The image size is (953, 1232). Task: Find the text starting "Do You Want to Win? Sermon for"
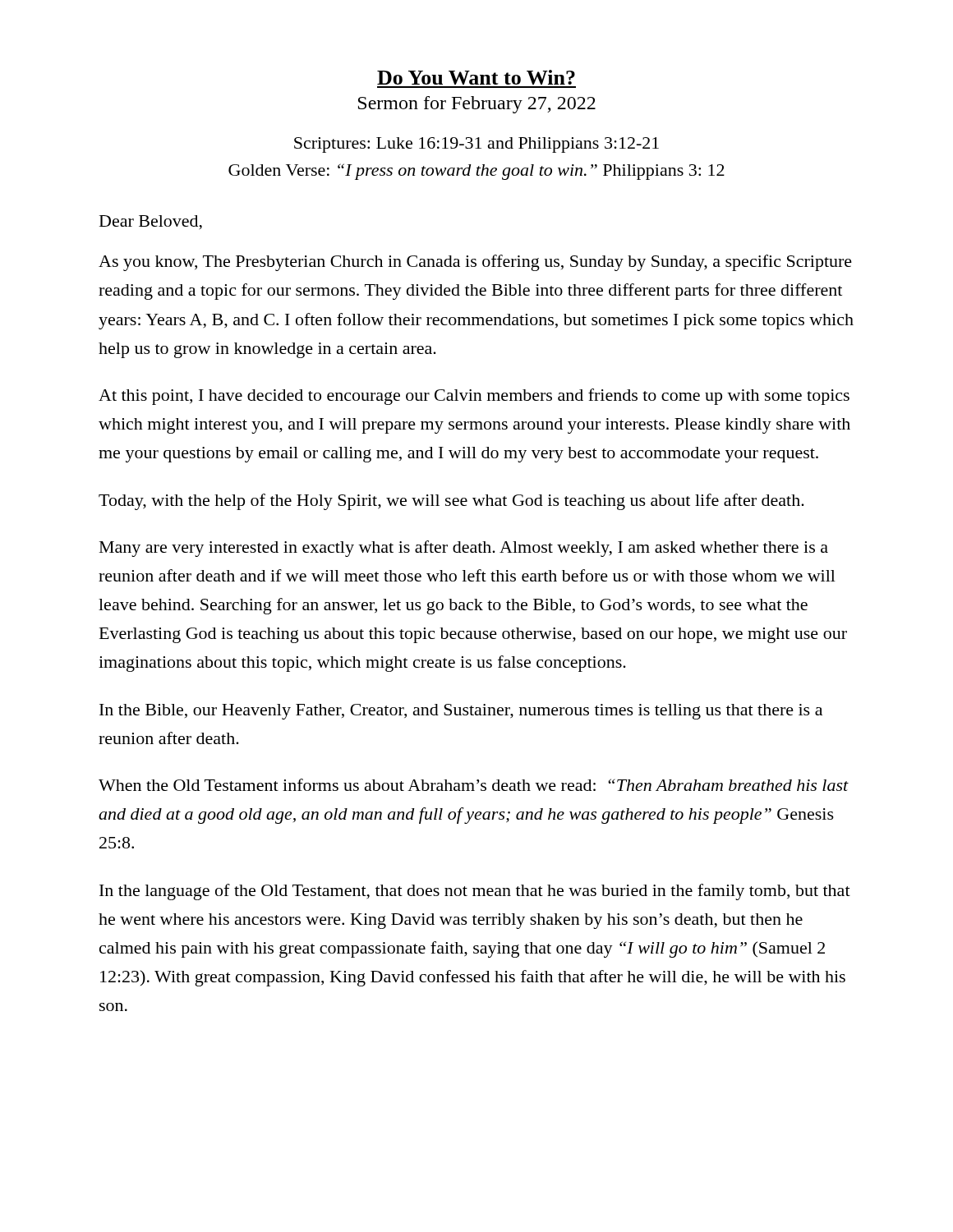[476, 90]
